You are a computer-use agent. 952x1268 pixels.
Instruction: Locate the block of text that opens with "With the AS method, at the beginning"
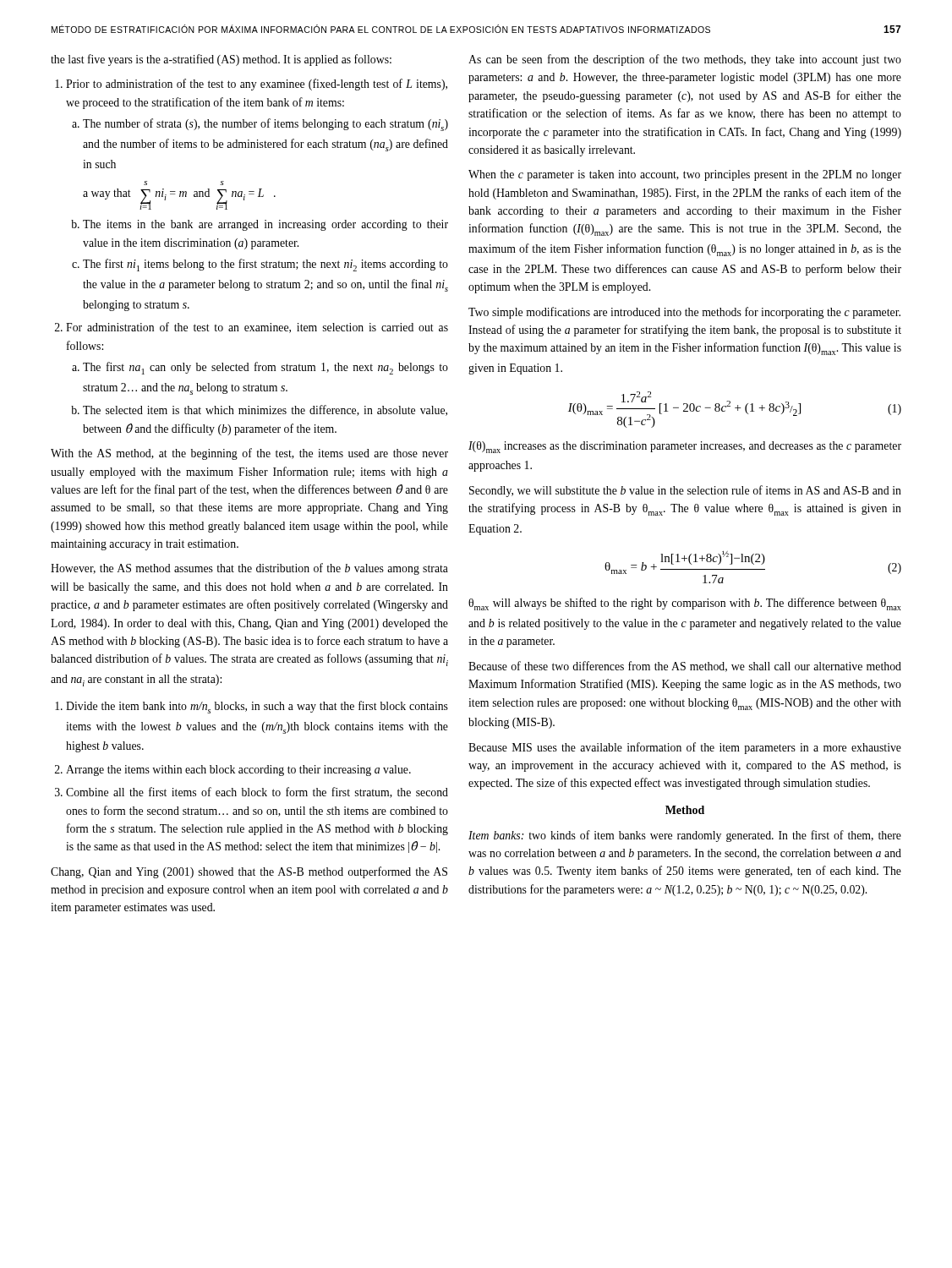click(x=249, y=499)
